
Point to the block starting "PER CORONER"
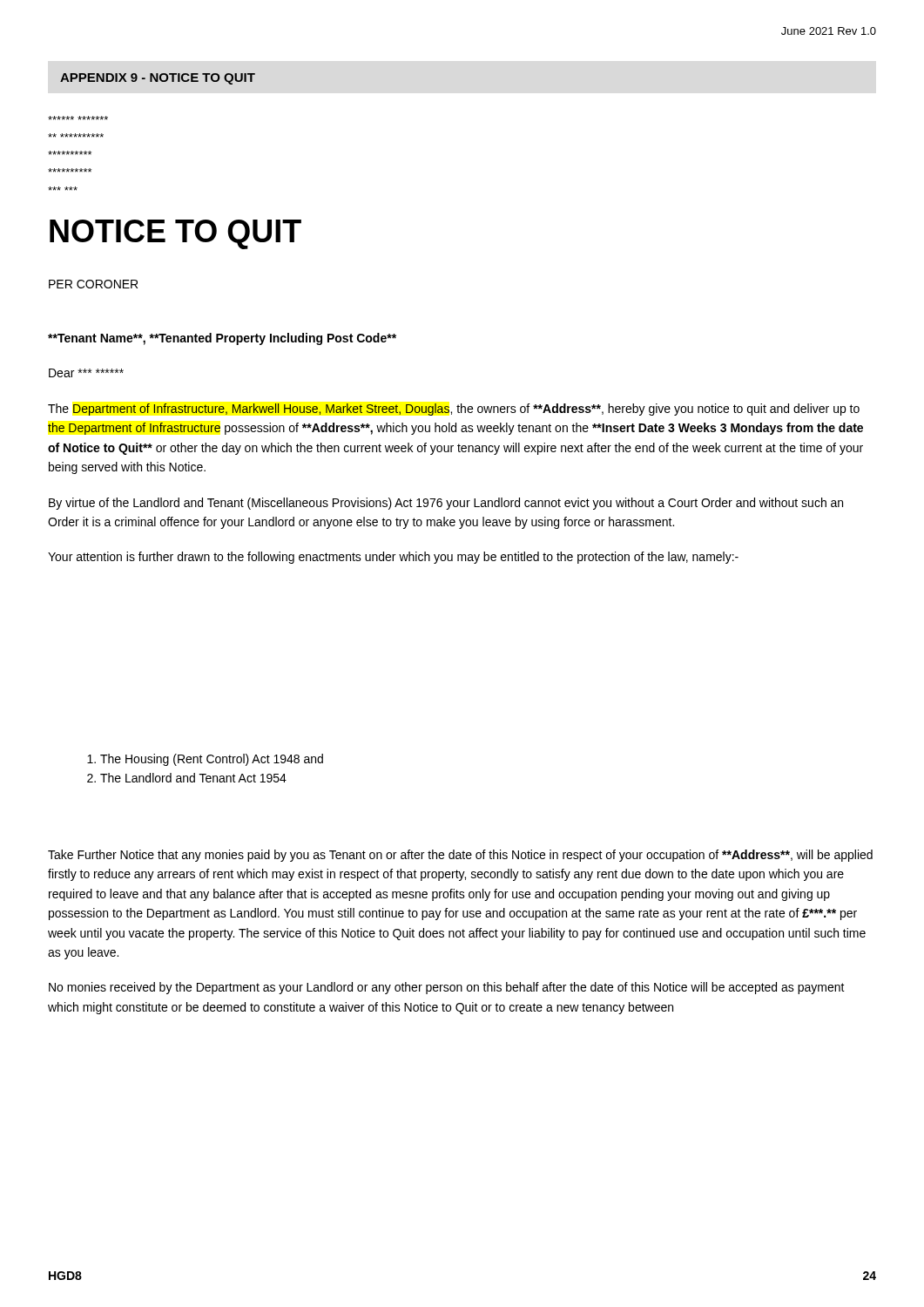click(x=93, y=284)
